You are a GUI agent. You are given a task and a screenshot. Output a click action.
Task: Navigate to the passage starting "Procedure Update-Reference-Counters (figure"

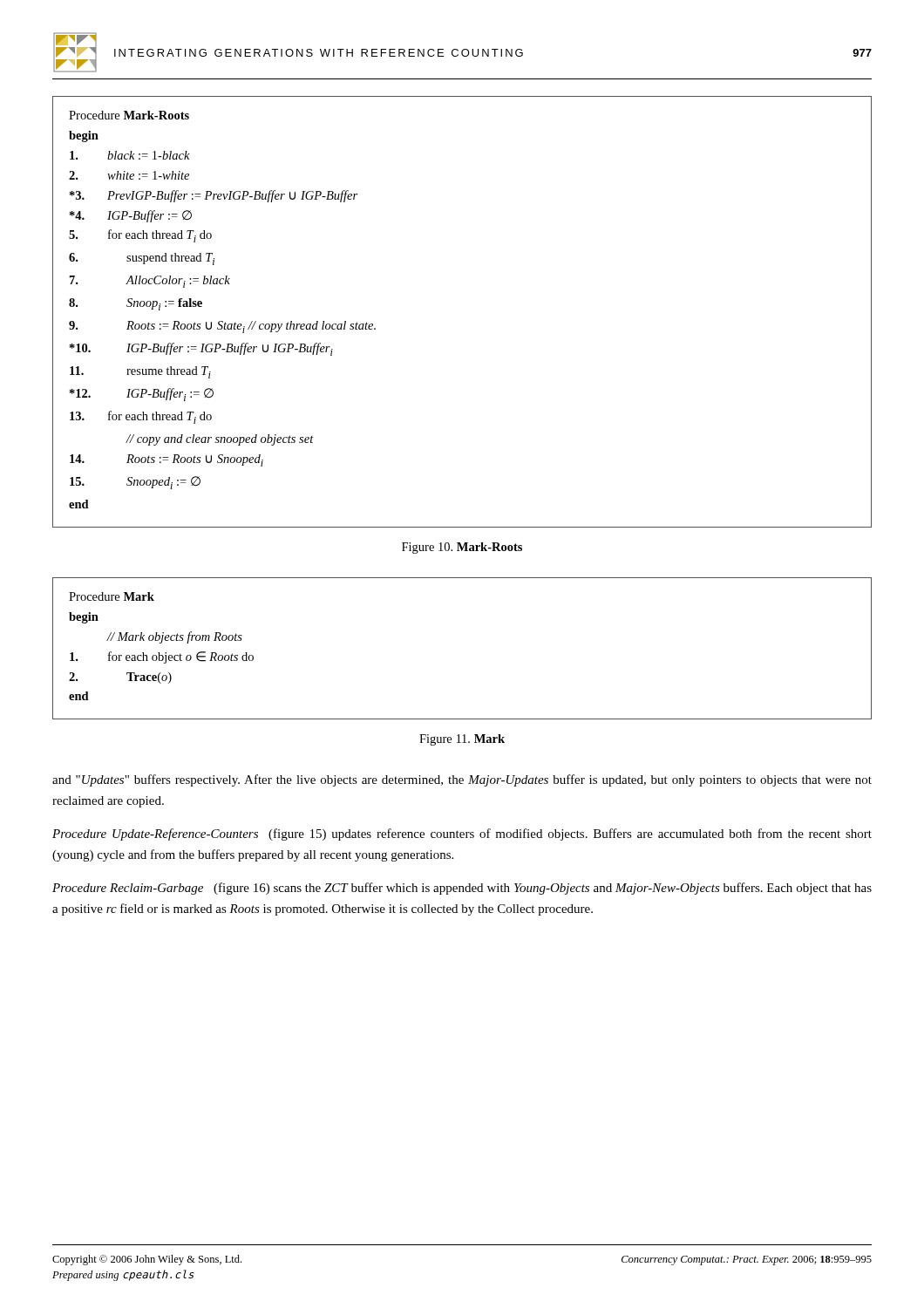[462, 844]
